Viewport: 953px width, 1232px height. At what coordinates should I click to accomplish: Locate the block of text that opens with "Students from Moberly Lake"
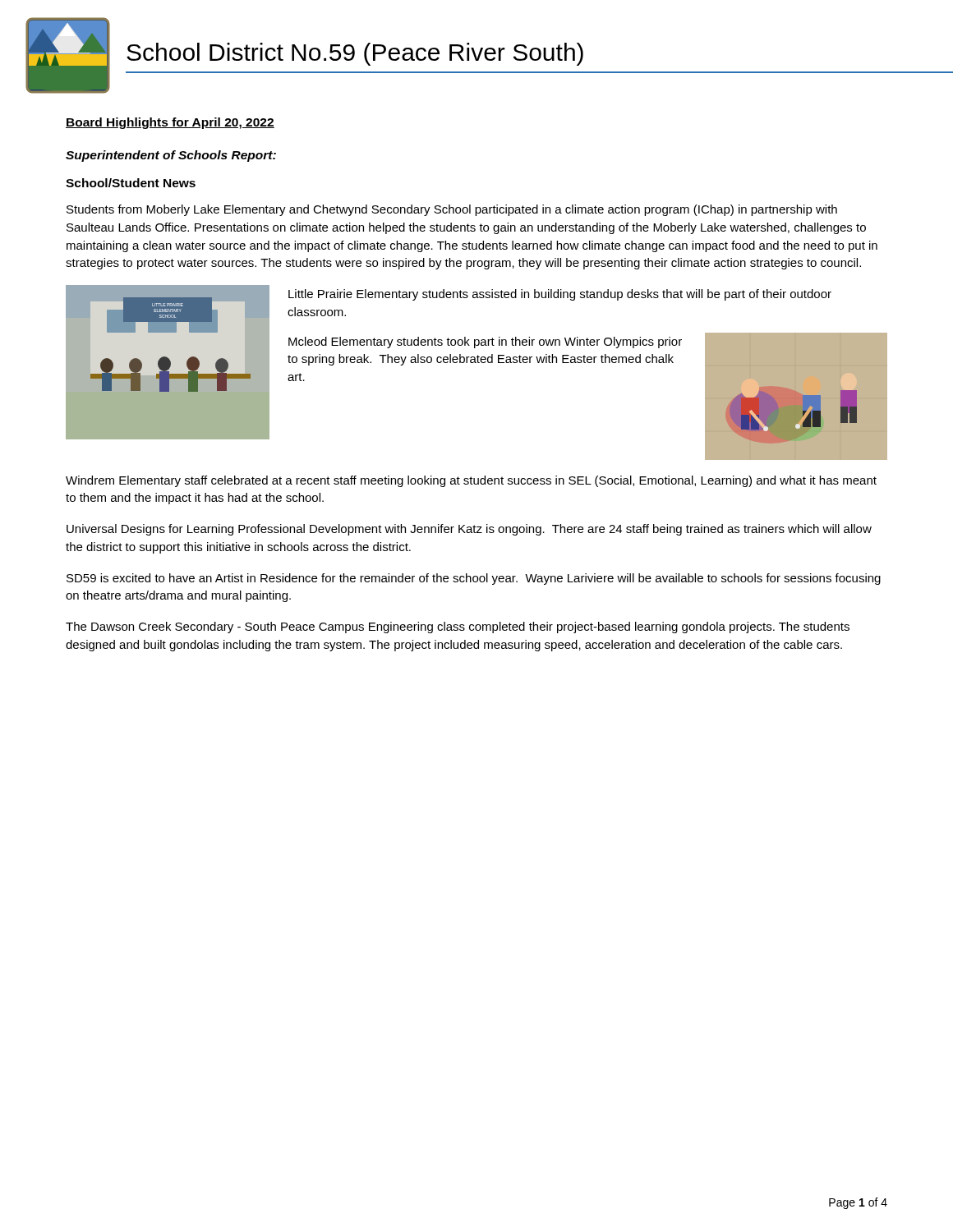[472, 236]
